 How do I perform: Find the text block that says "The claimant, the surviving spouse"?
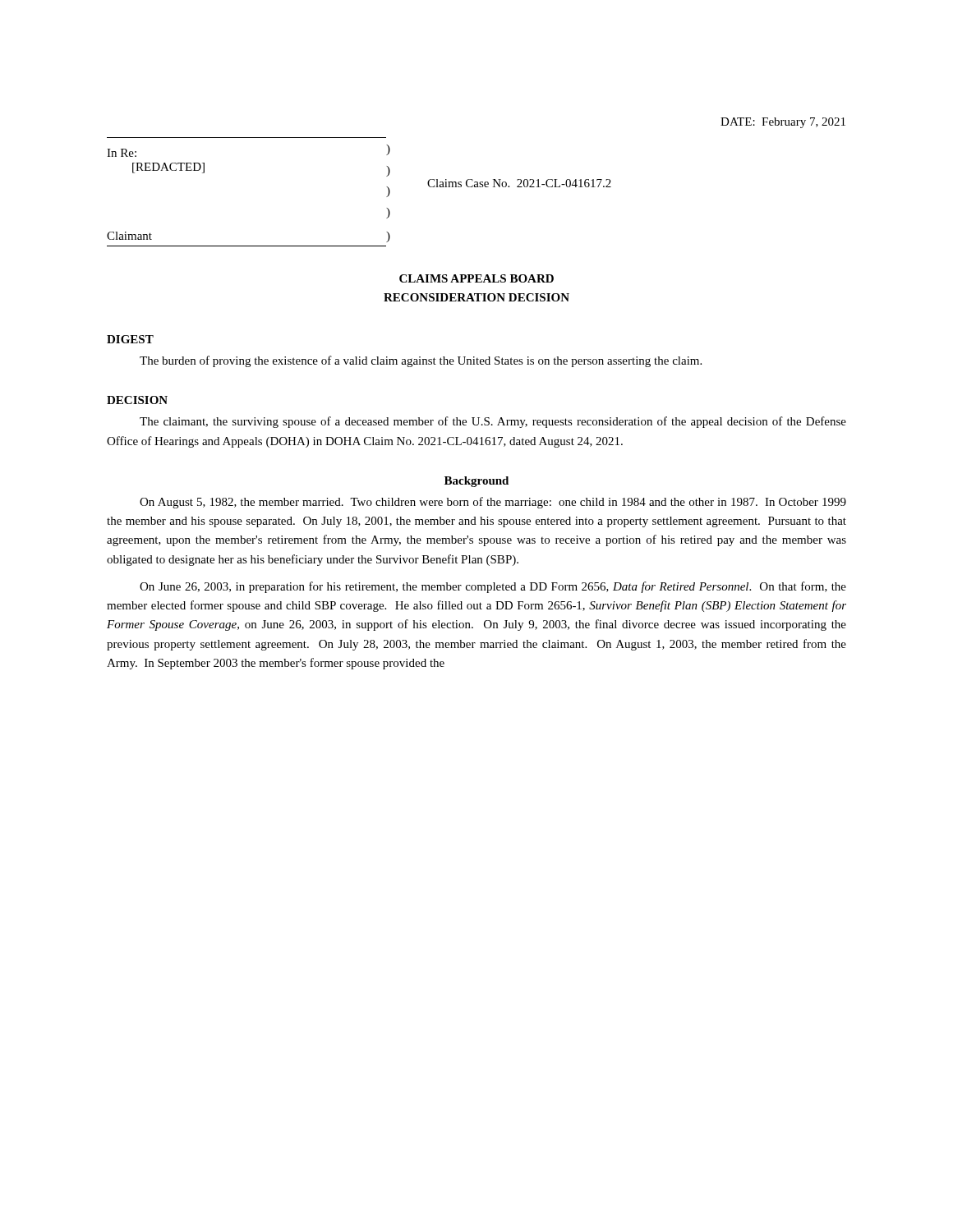(x=476, y=431)
